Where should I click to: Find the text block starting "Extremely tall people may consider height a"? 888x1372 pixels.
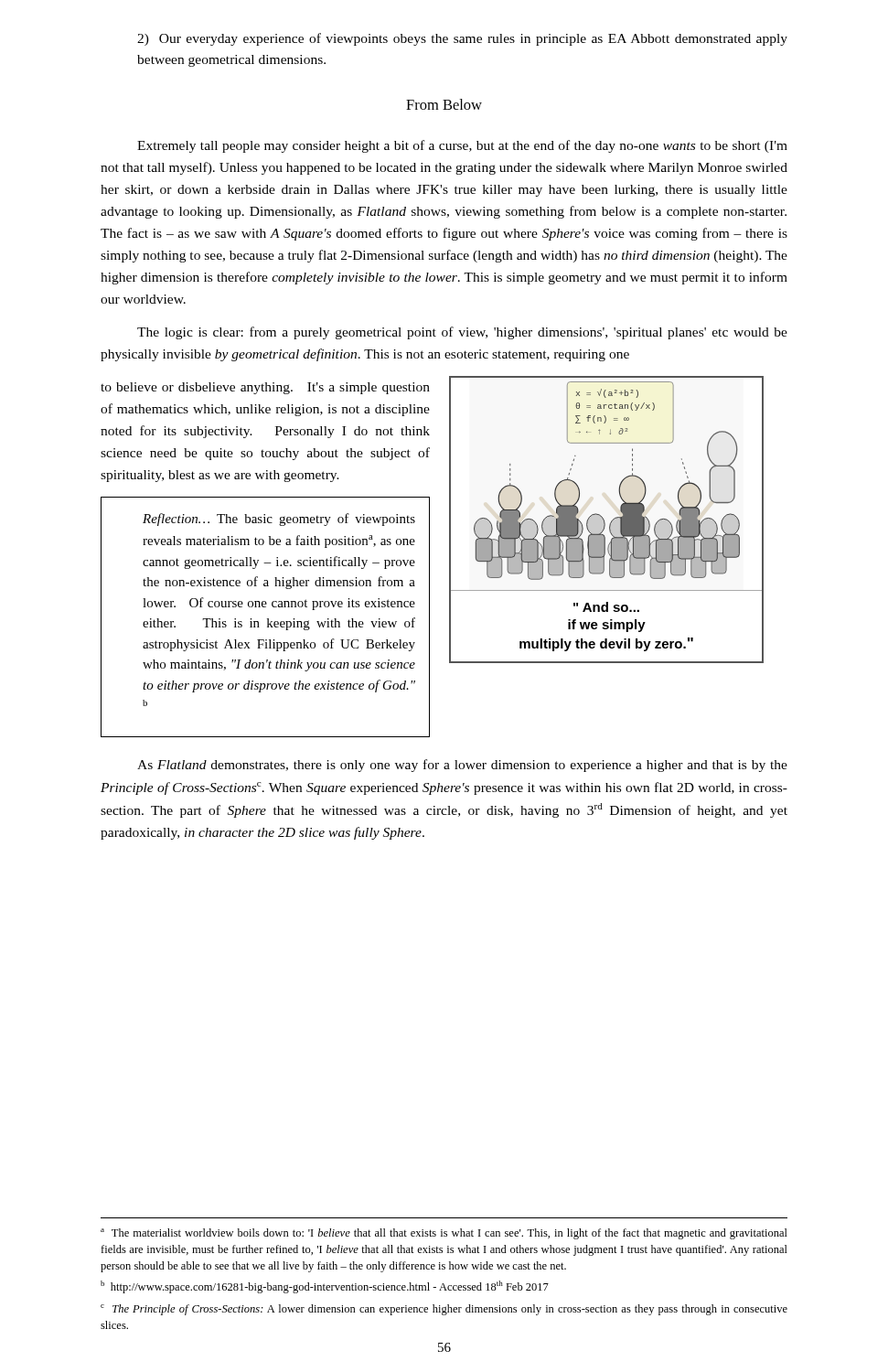point(444,249)
